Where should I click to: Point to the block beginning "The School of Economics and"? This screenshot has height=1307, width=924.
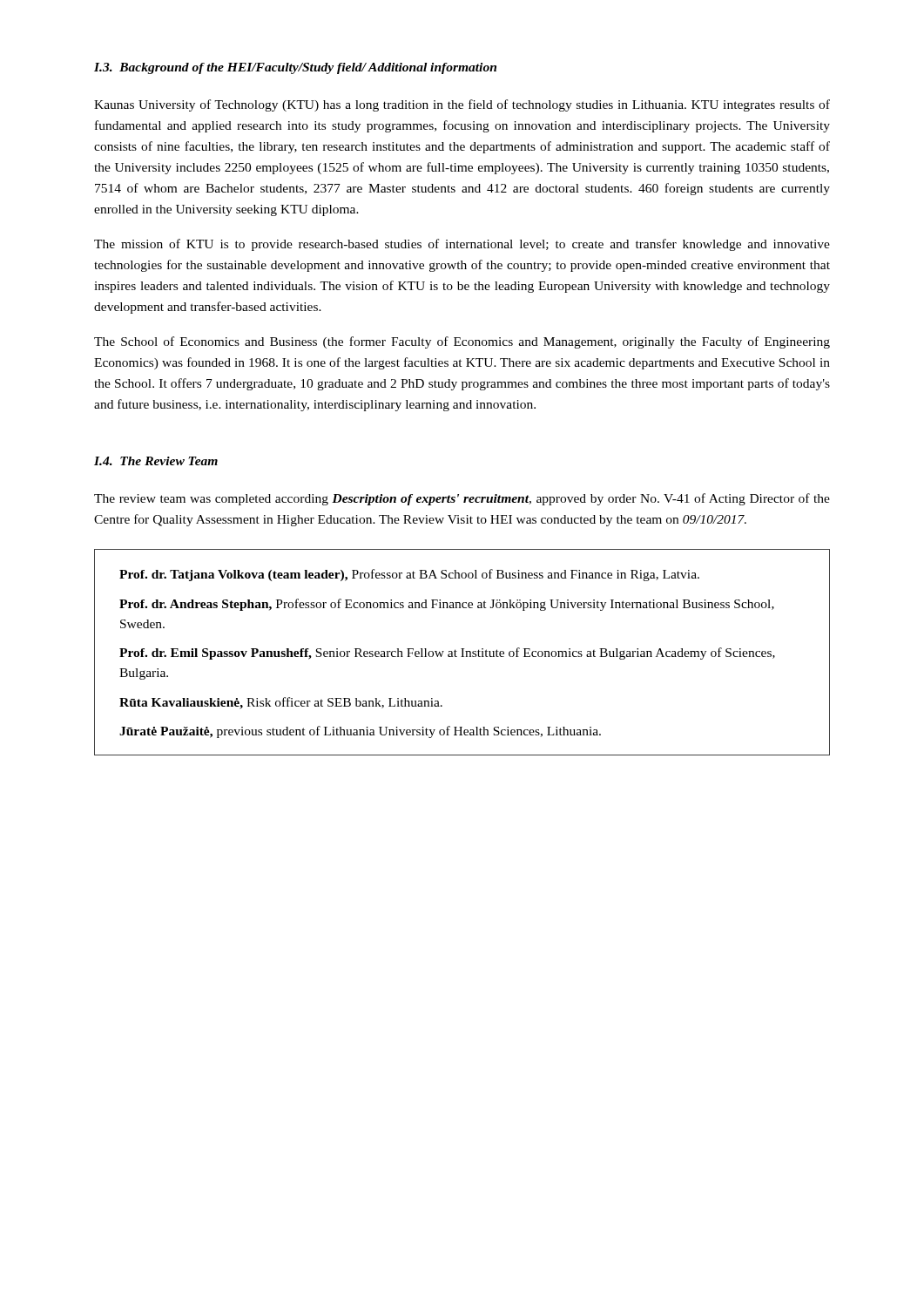(x=462, y=373)
